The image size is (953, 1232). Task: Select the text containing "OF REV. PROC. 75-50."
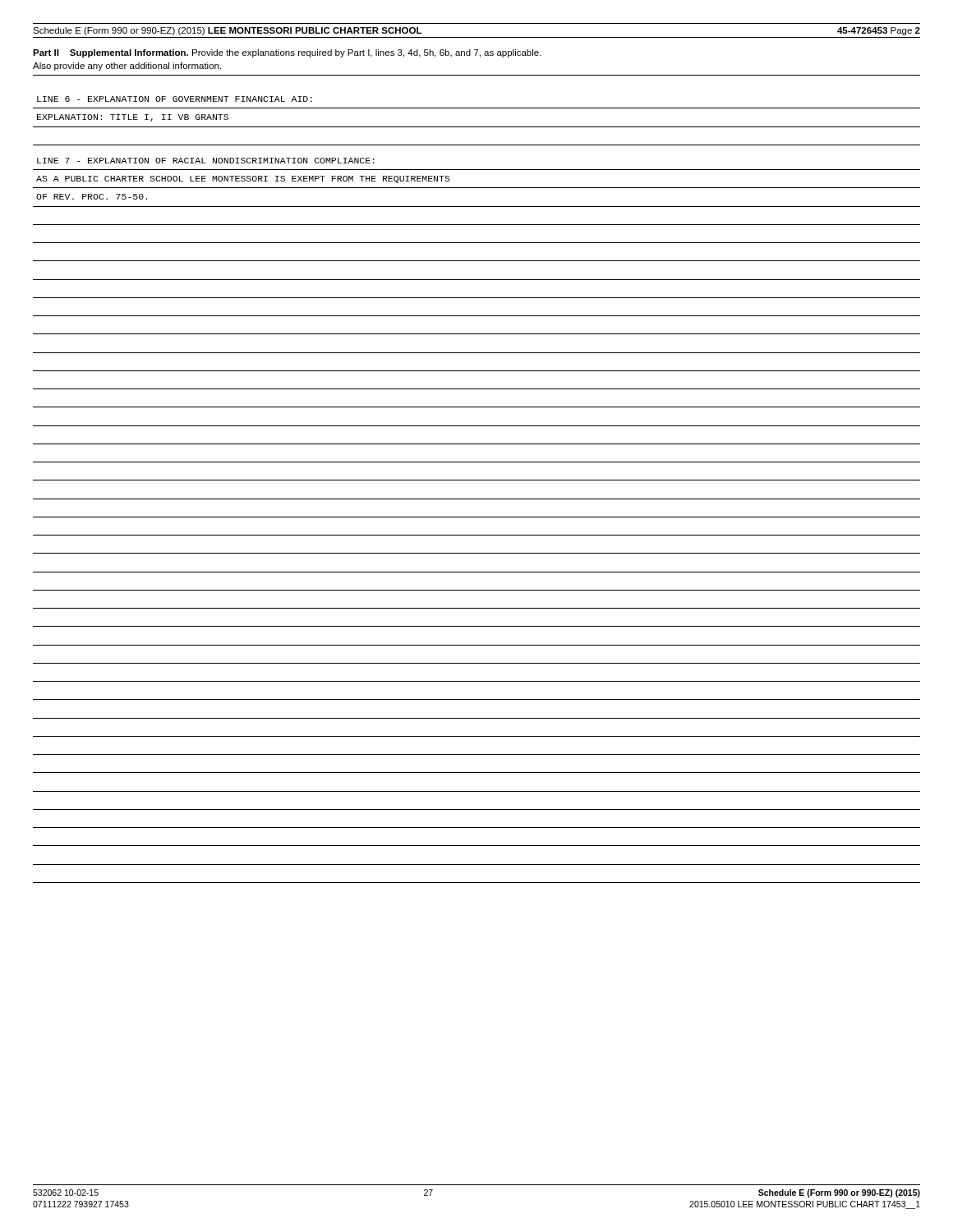point(476,197)
